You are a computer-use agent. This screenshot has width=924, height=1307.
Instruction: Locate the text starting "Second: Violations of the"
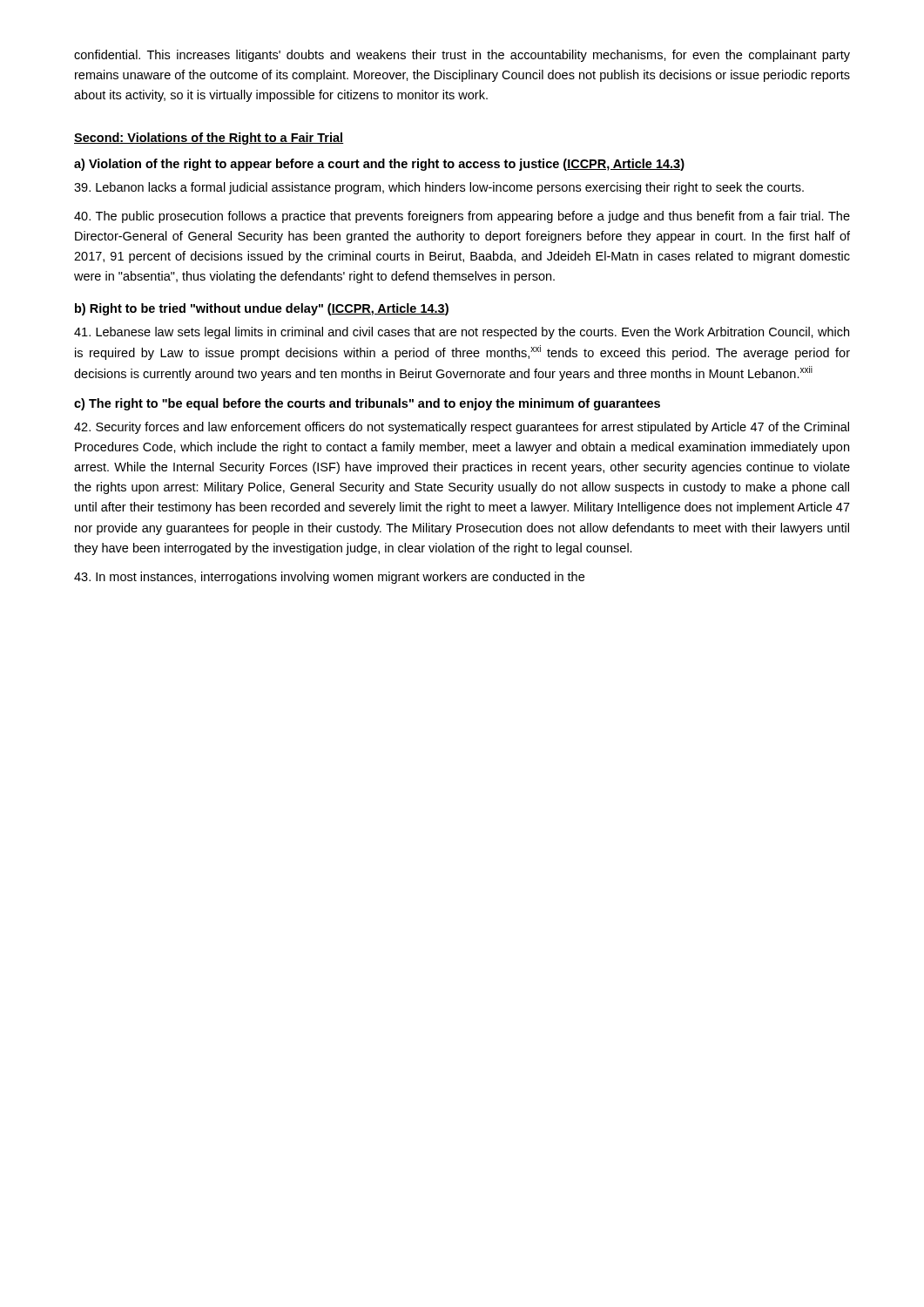pyautogui.click(x=209, y=139)
